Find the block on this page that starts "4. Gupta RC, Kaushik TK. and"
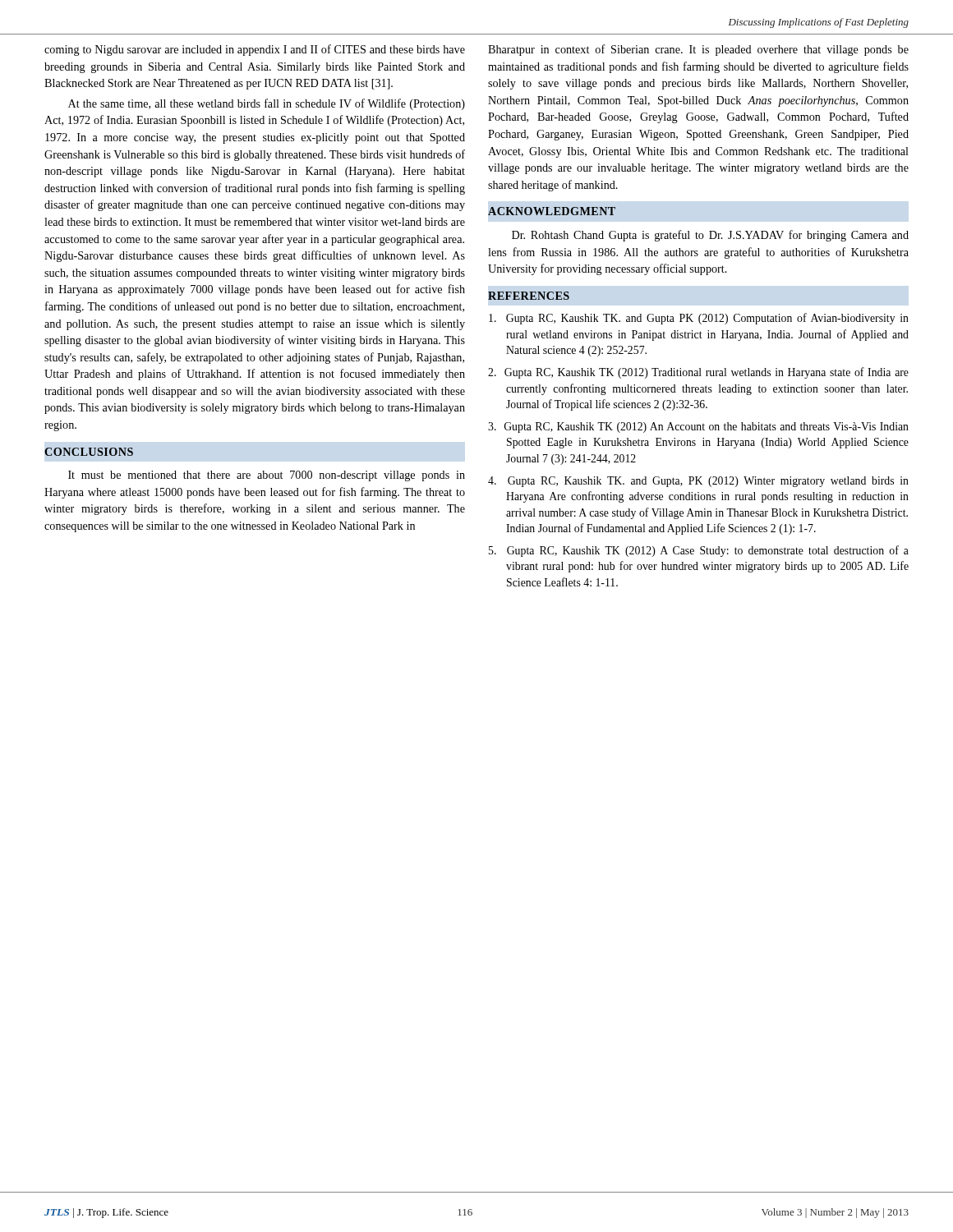The width and height of the screenshot is (953, 1232). 698,505
